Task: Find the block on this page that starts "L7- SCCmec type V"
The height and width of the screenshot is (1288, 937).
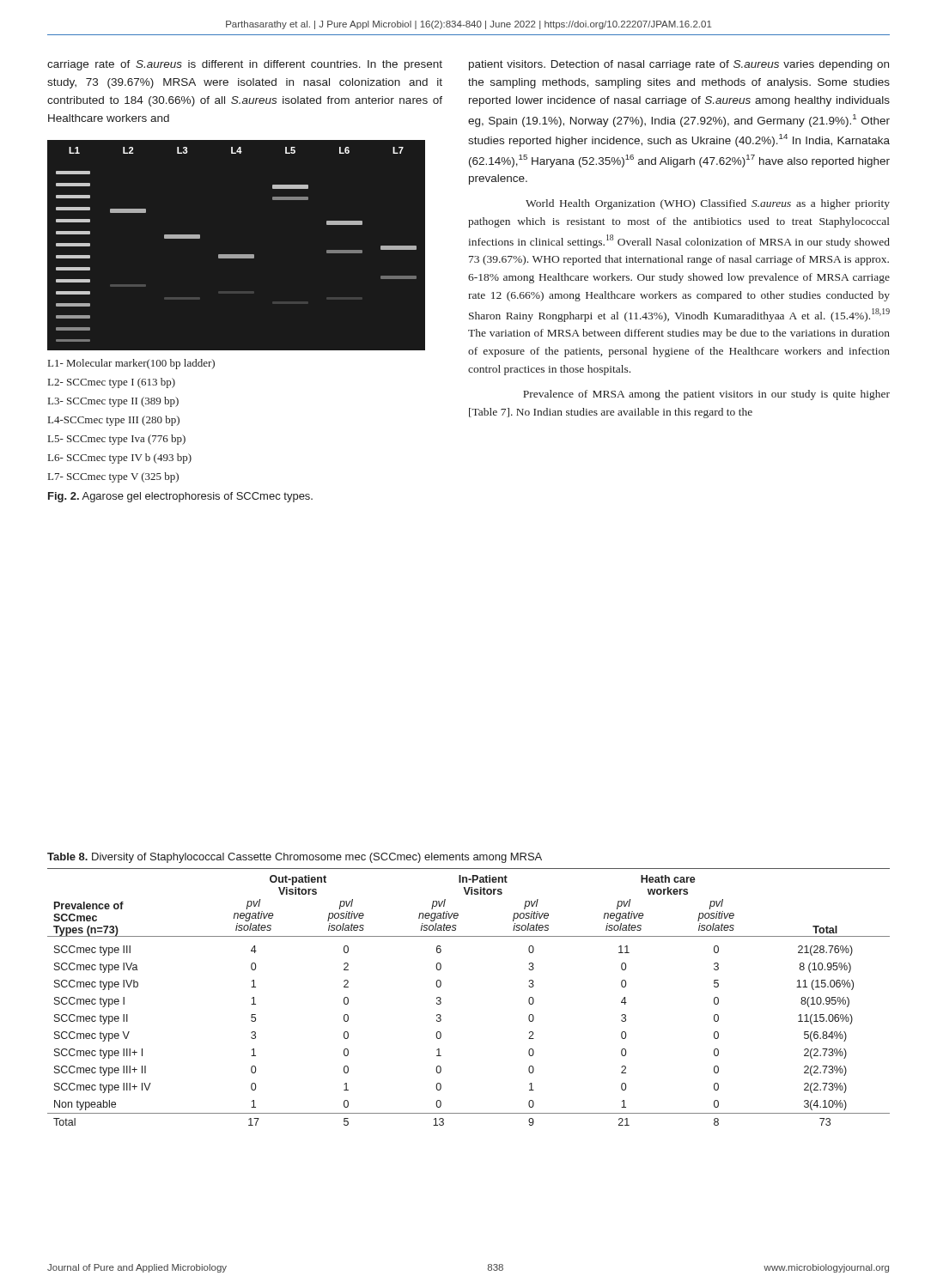Action: [113, 476]
